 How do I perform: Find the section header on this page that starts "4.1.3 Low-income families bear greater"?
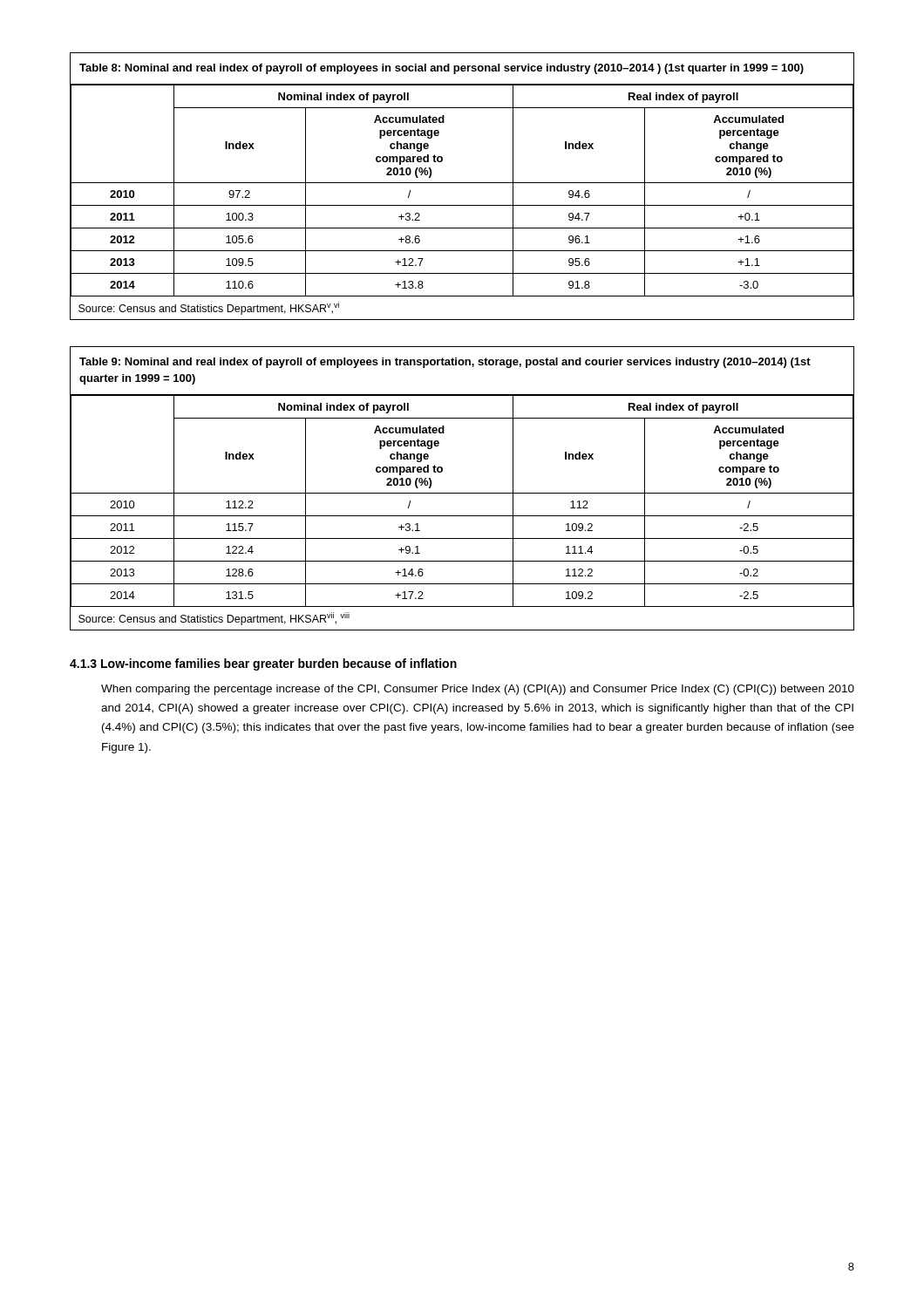[263, 663]
